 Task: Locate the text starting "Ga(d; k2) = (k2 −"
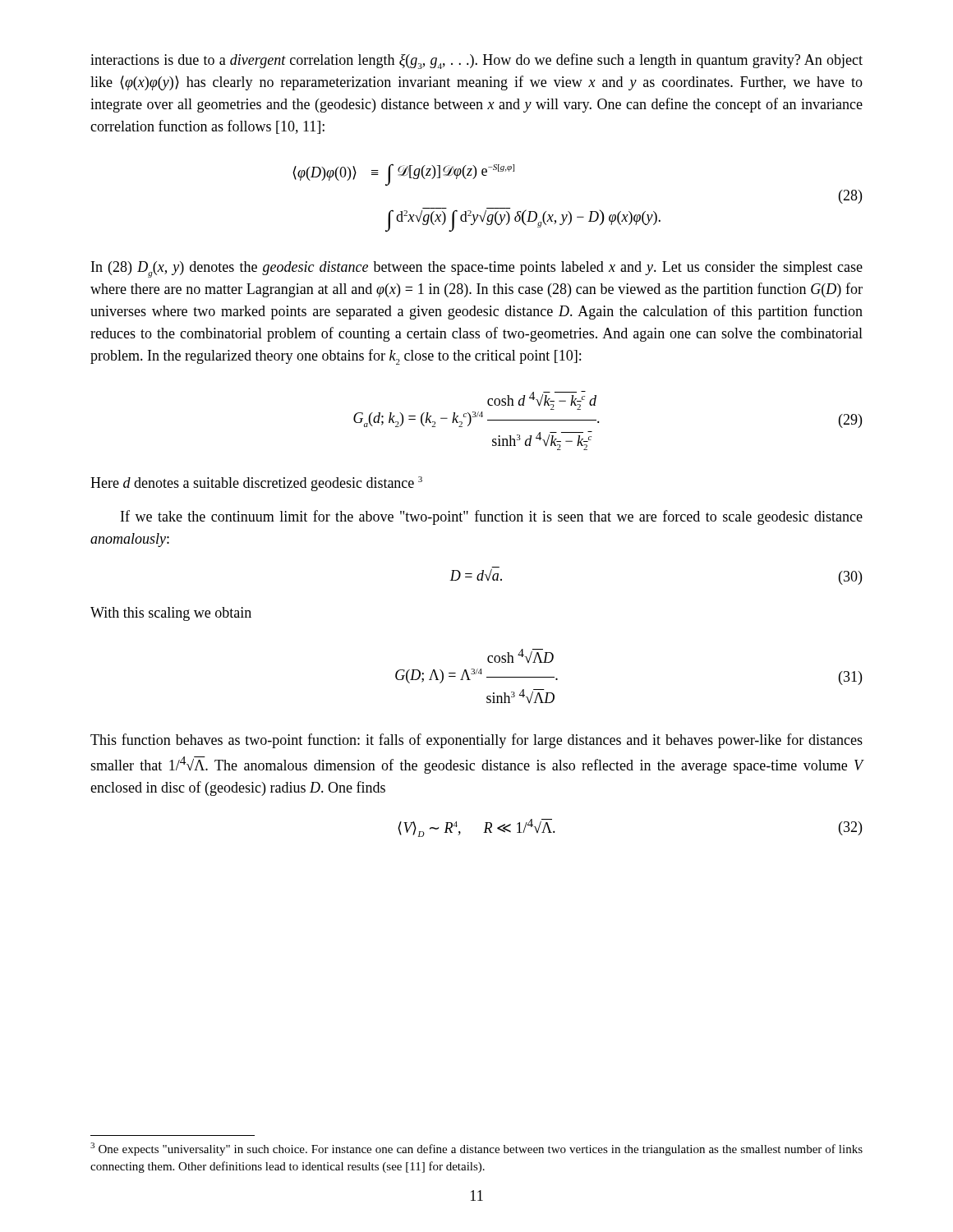pyautogui.click(x=476, y=420)
